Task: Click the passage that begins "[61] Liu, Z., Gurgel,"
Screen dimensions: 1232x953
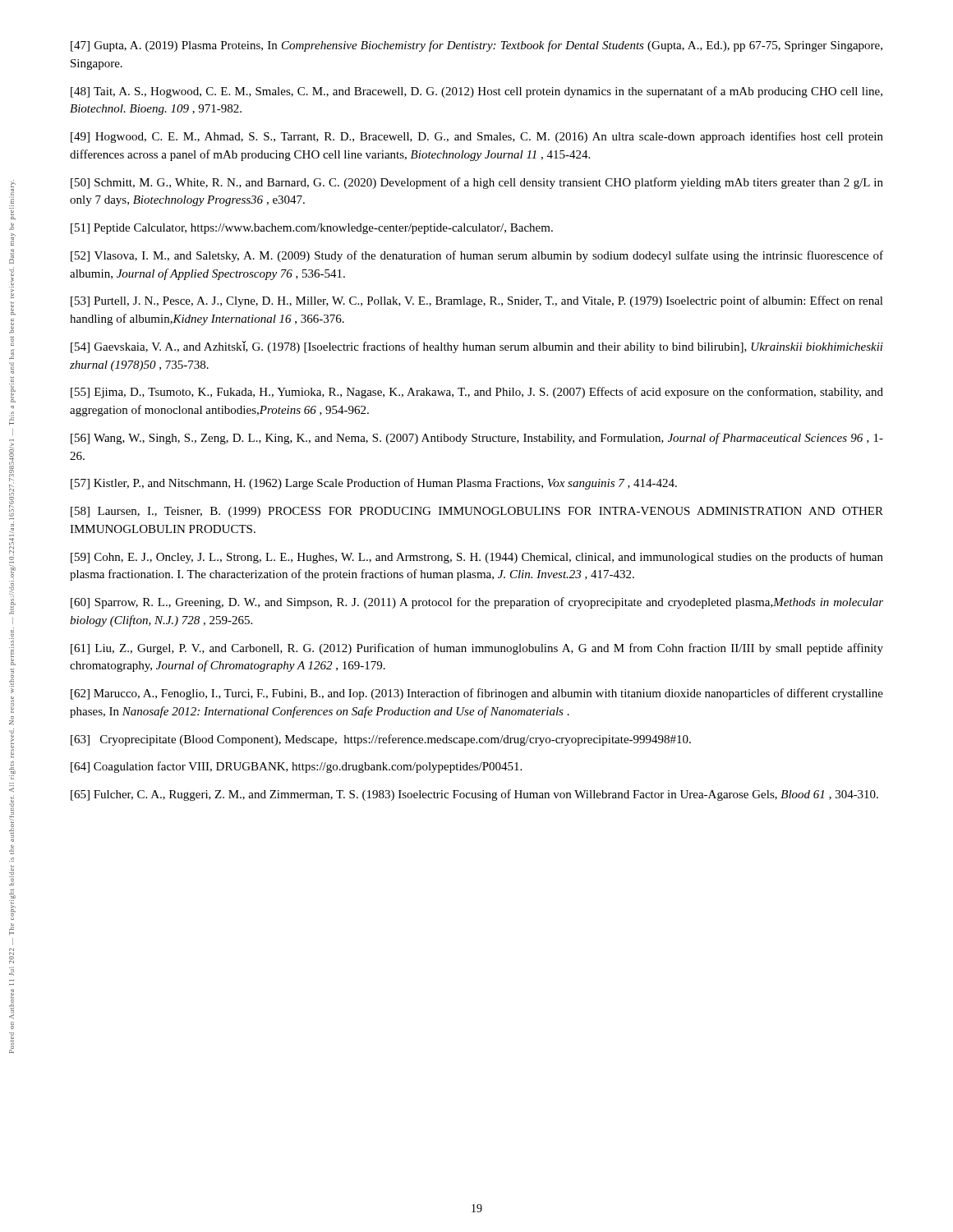Action: [x=476, y=657]
